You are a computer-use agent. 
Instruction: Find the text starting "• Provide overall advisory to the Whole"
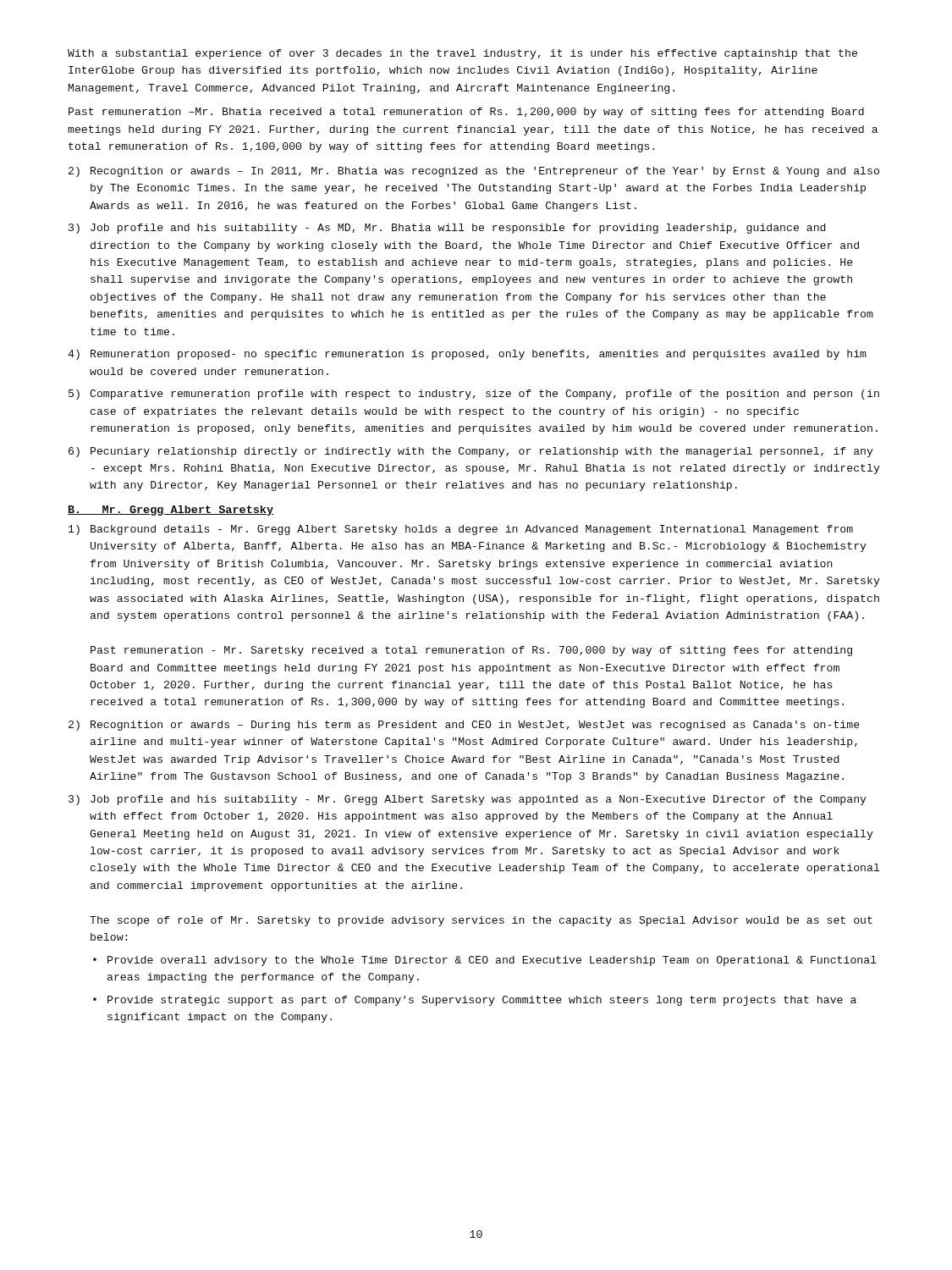(488, 970)
